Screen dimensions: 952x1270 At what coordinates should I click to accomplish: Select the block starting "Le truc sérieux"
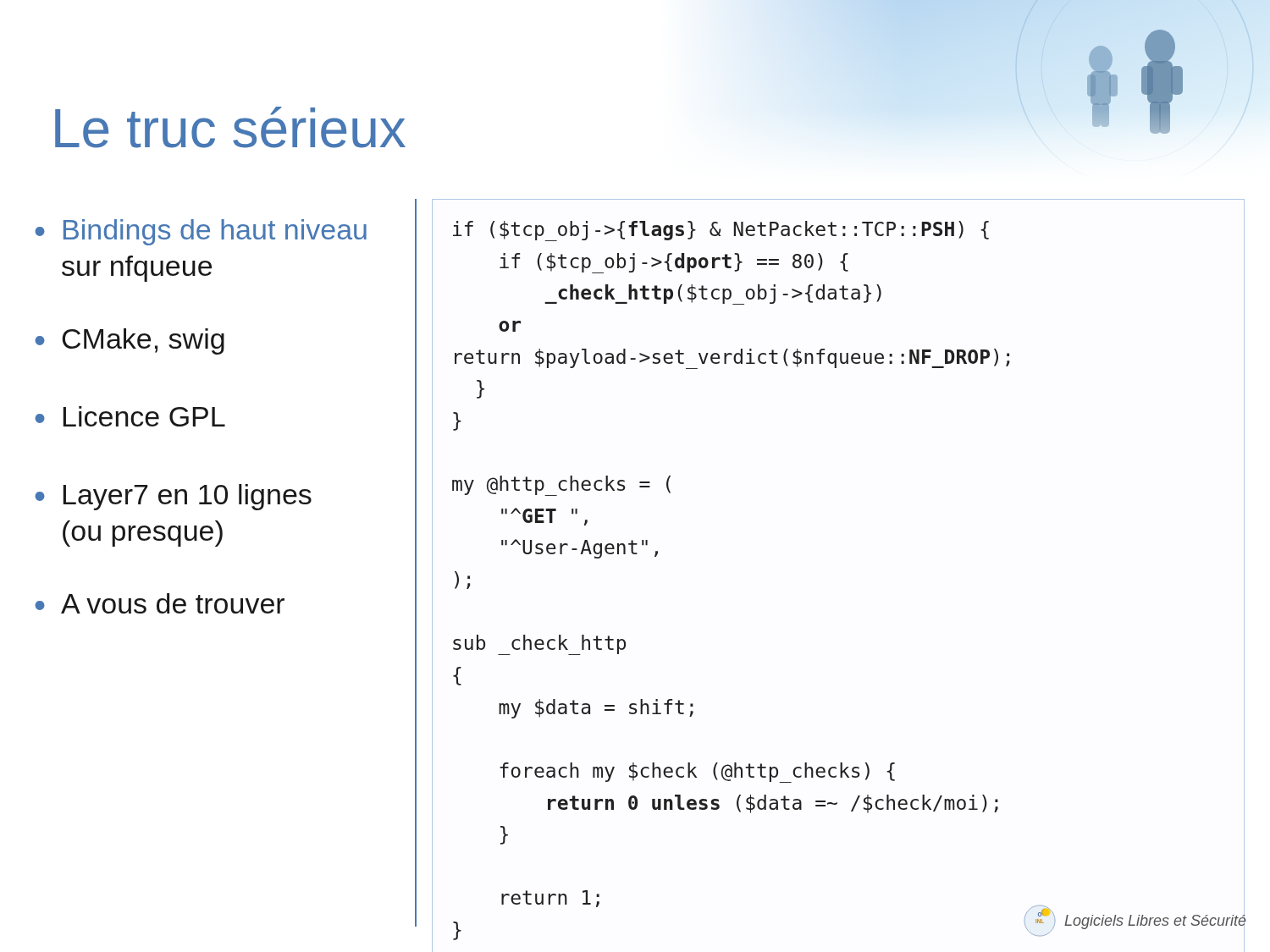point(228,129)
